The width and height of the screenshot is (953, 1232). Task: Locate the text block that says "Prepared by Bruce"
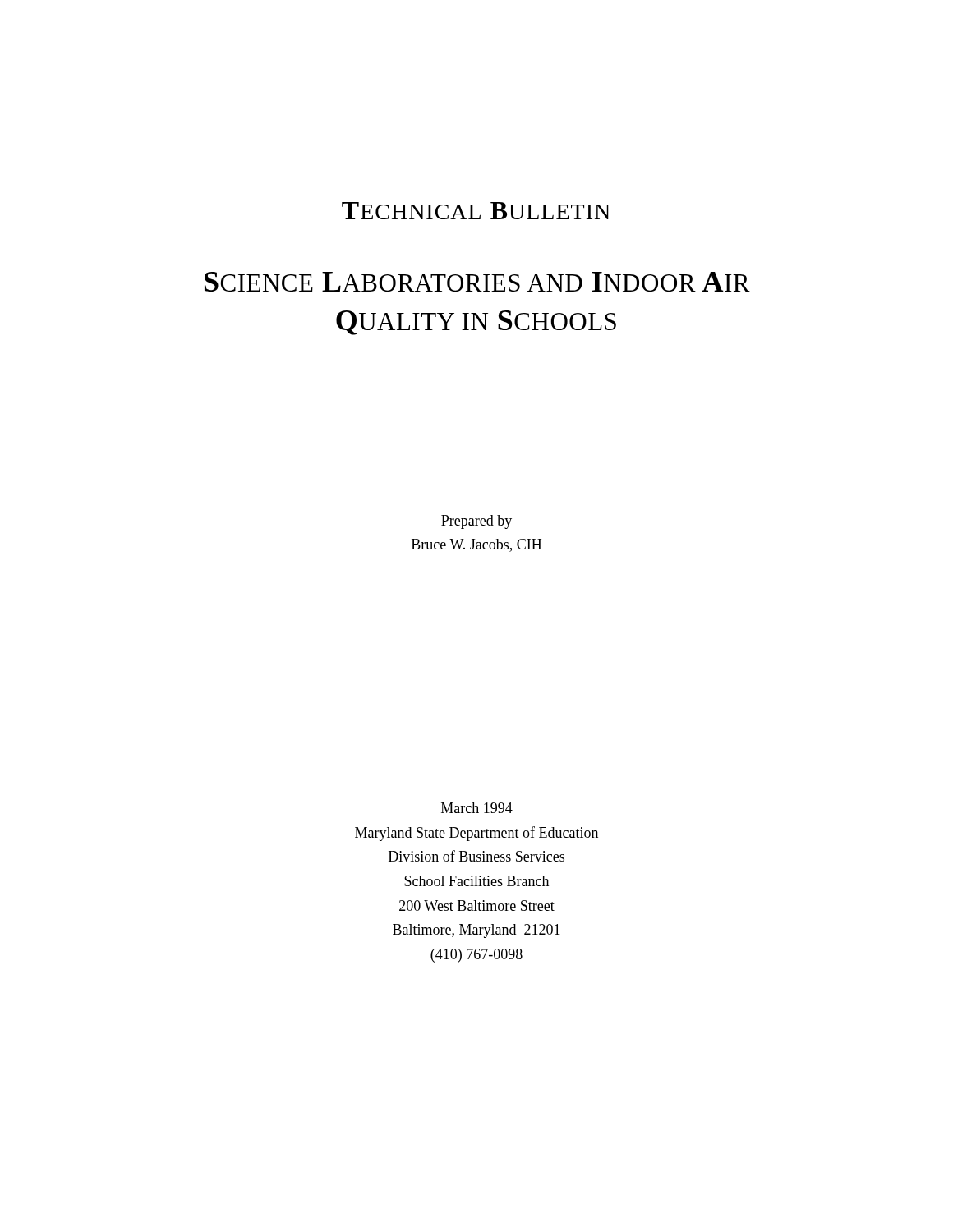(476, 533)
